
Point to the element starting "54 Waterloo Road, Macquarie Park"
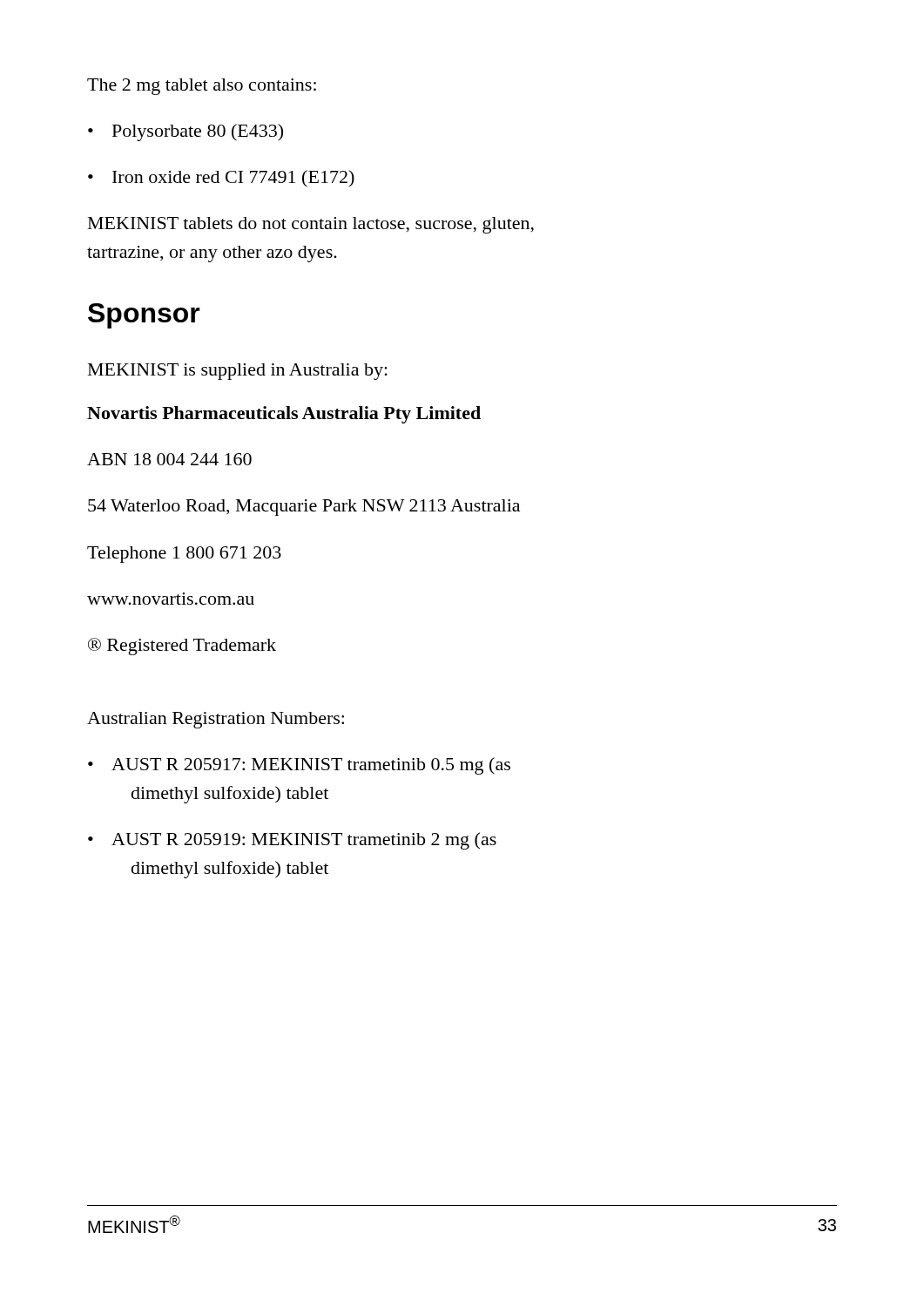pyautogui.click(x=304, y=505)
